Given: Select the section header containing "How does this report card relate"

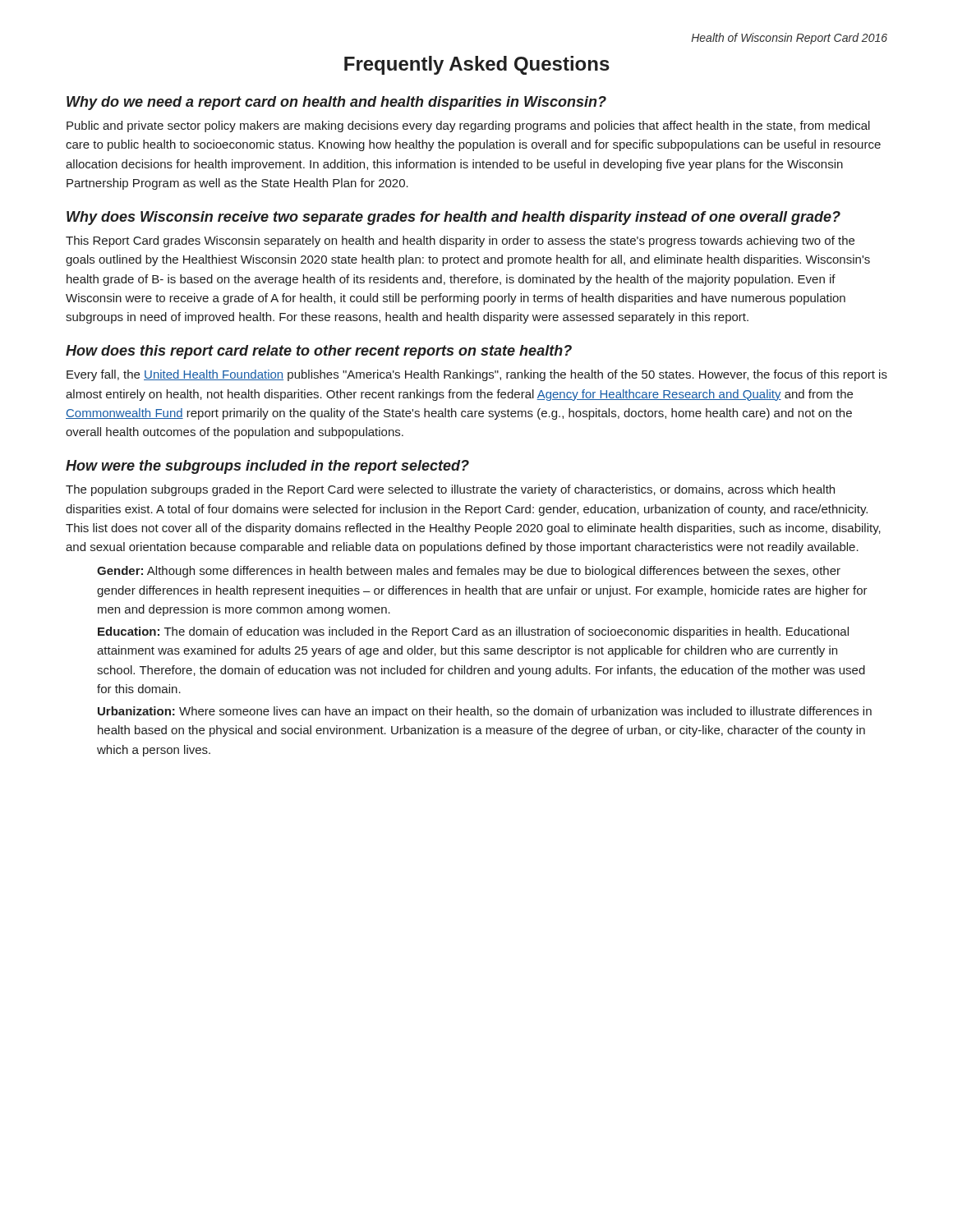Looking at the screenshot, I should pos(319,351).
